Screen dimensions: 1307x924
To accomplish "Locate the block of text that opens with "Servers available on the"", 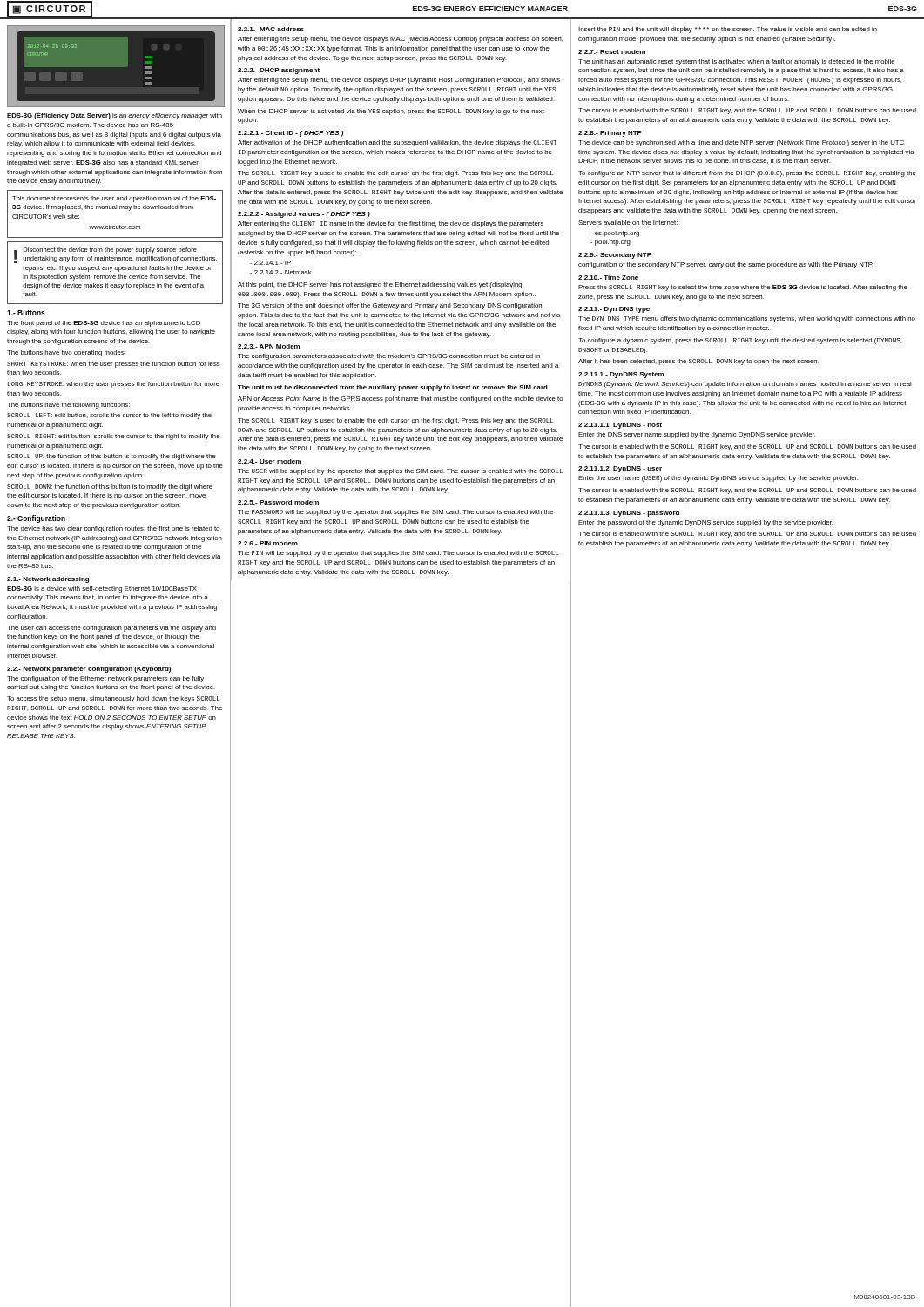I will coord(628,222).
